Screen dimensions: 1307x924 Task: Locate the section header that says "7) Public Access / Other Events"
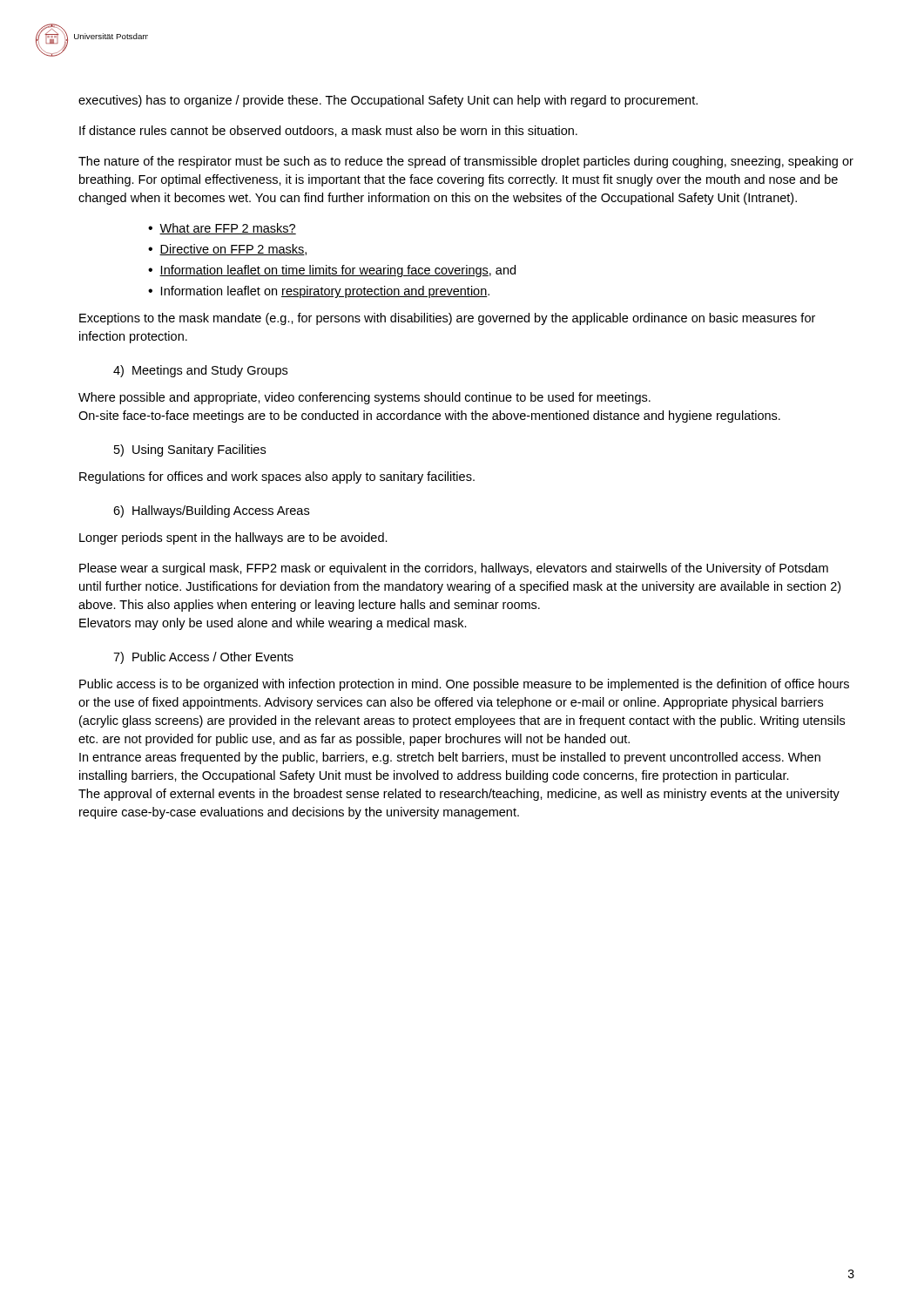pyautogui.click(x=203, y=657)
